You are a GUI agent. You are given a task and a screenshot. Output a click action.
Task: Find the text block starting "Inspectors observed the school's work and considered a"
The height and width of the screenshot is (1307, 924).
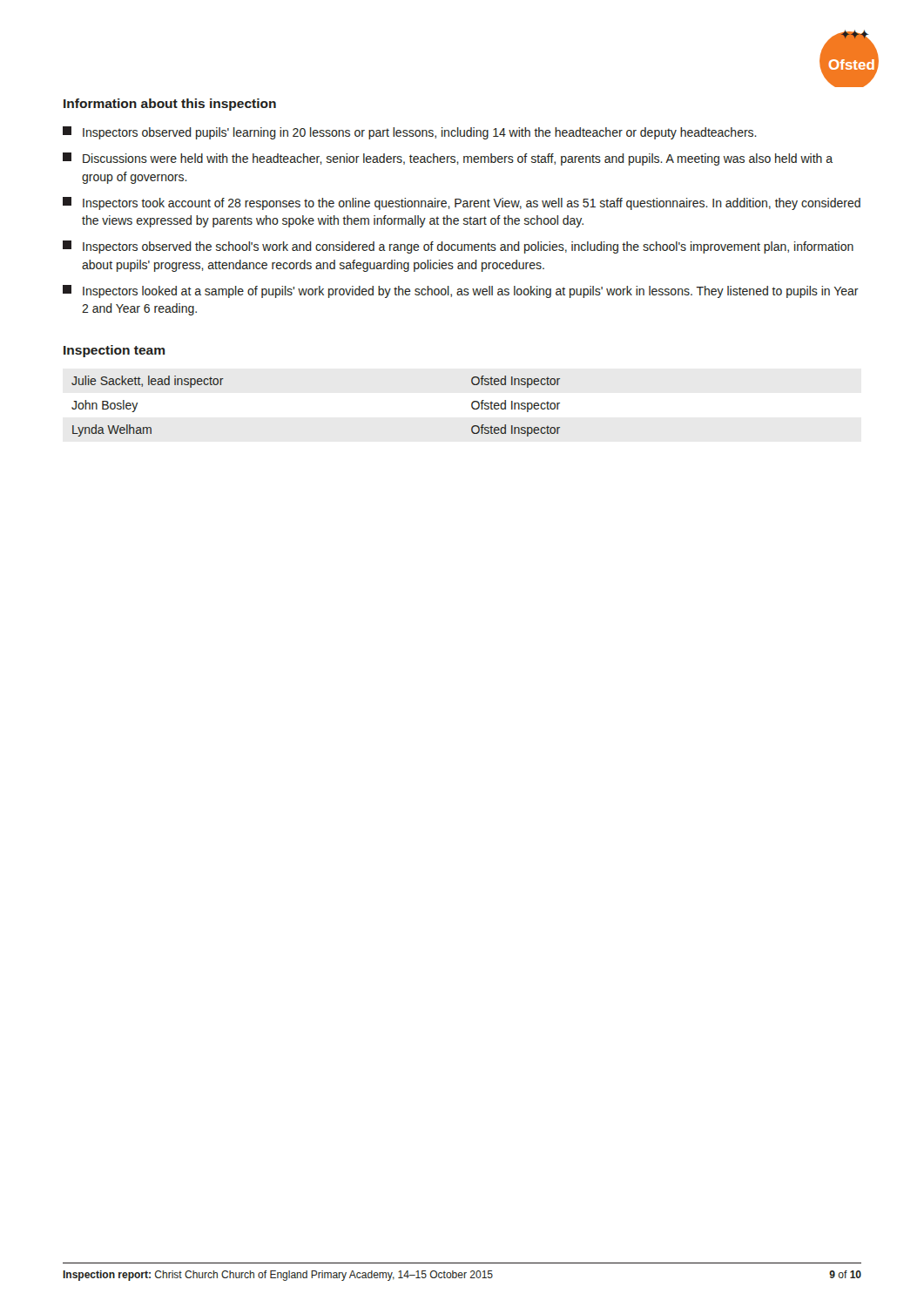coord(462,256)
